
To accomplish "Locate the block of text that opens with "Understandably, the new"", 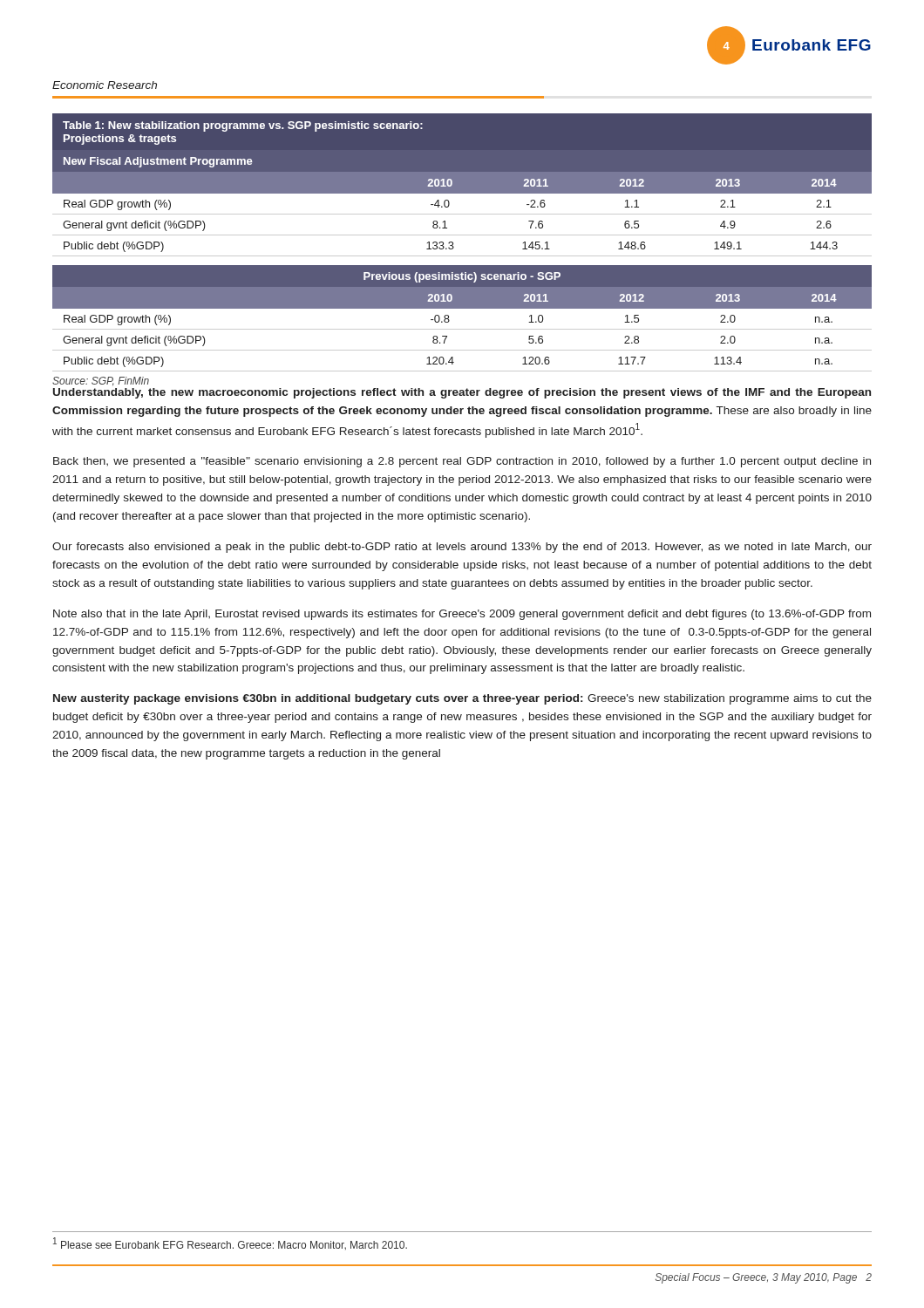I will pos(462,411).
